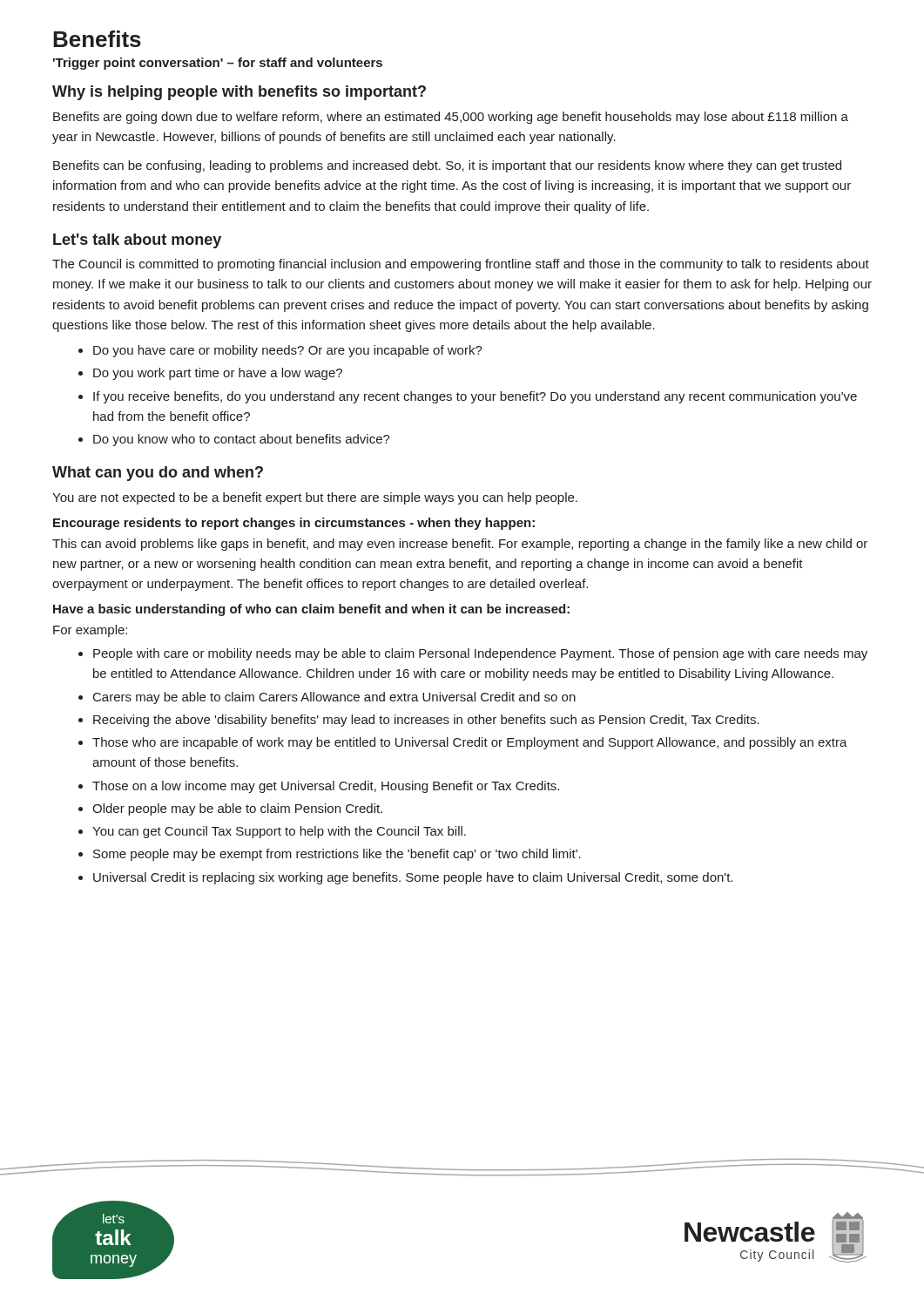Where is the passage that starts "Receiving the above 'disability benefits' may"?

tap(426, 719)
